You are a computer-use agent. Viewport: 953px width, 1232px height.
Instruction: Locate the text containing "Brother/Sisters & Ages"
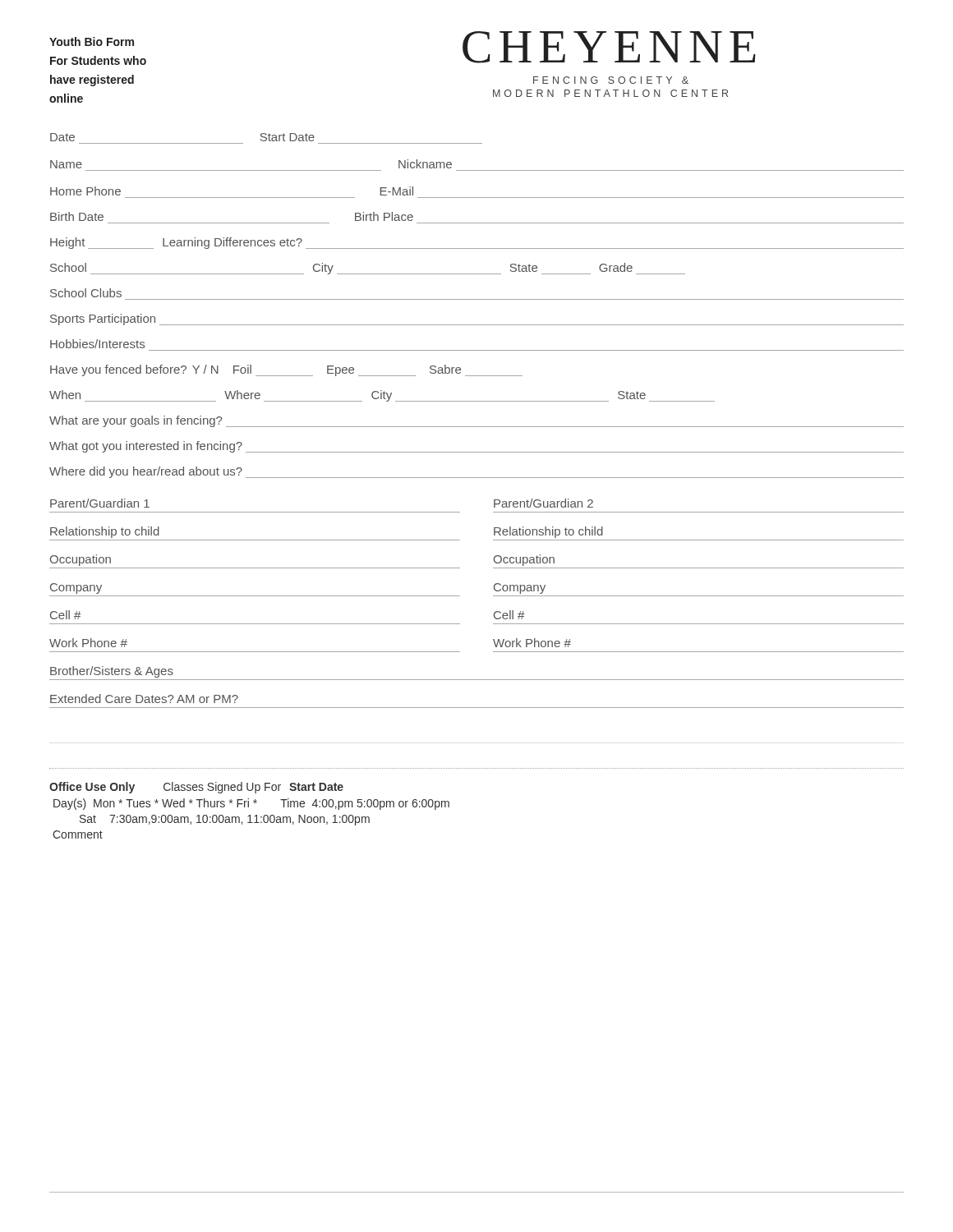(x=476, y=671)
